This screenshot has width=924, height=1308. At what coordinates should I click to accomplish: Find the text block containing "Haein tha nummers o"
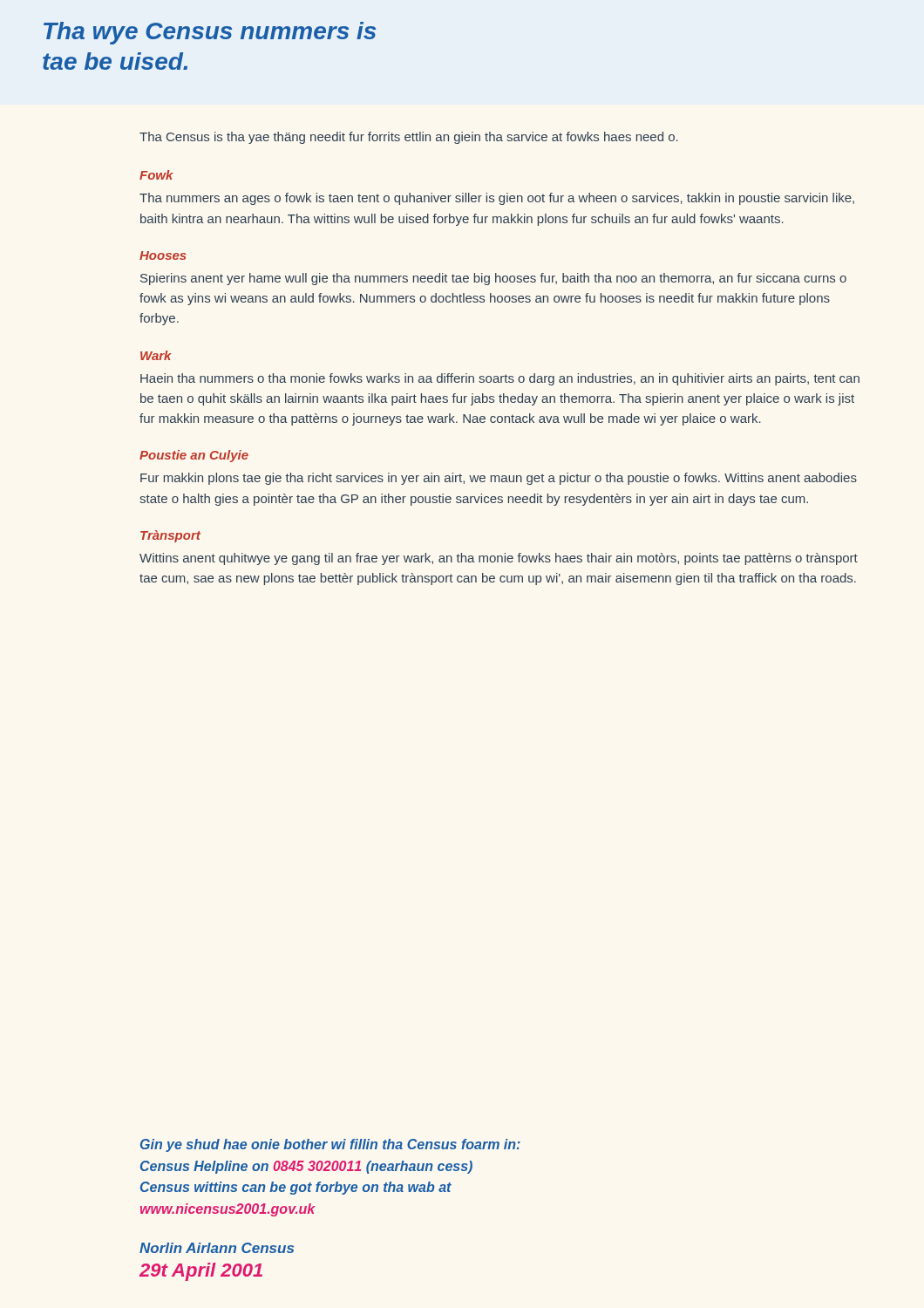click(x=500, y=398)
